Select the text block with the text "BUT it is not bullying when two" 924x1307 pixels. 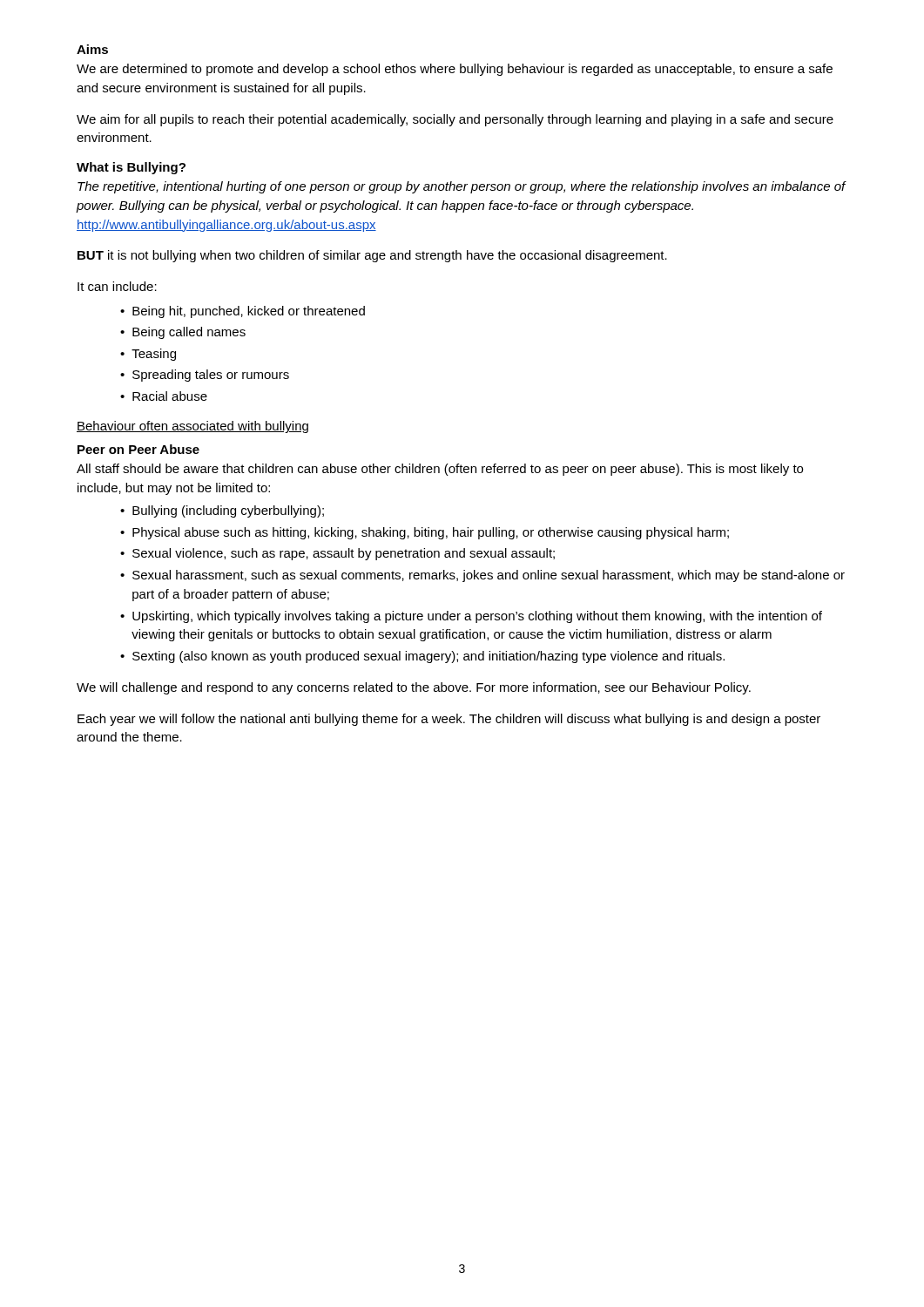(x=372, y=255)
